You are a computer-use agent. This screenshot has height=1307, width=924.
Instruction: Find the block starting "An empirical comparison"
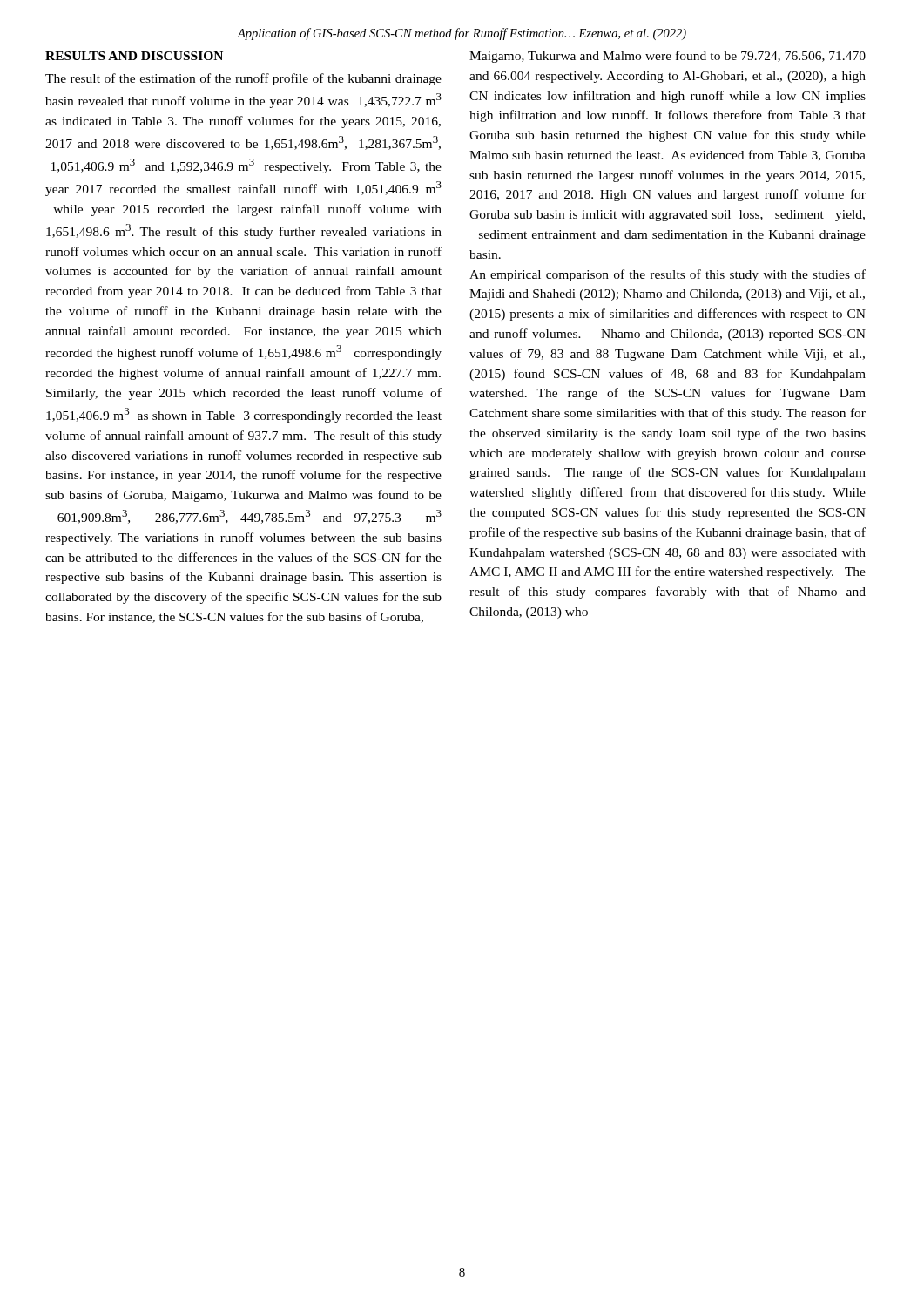(668, 442)
